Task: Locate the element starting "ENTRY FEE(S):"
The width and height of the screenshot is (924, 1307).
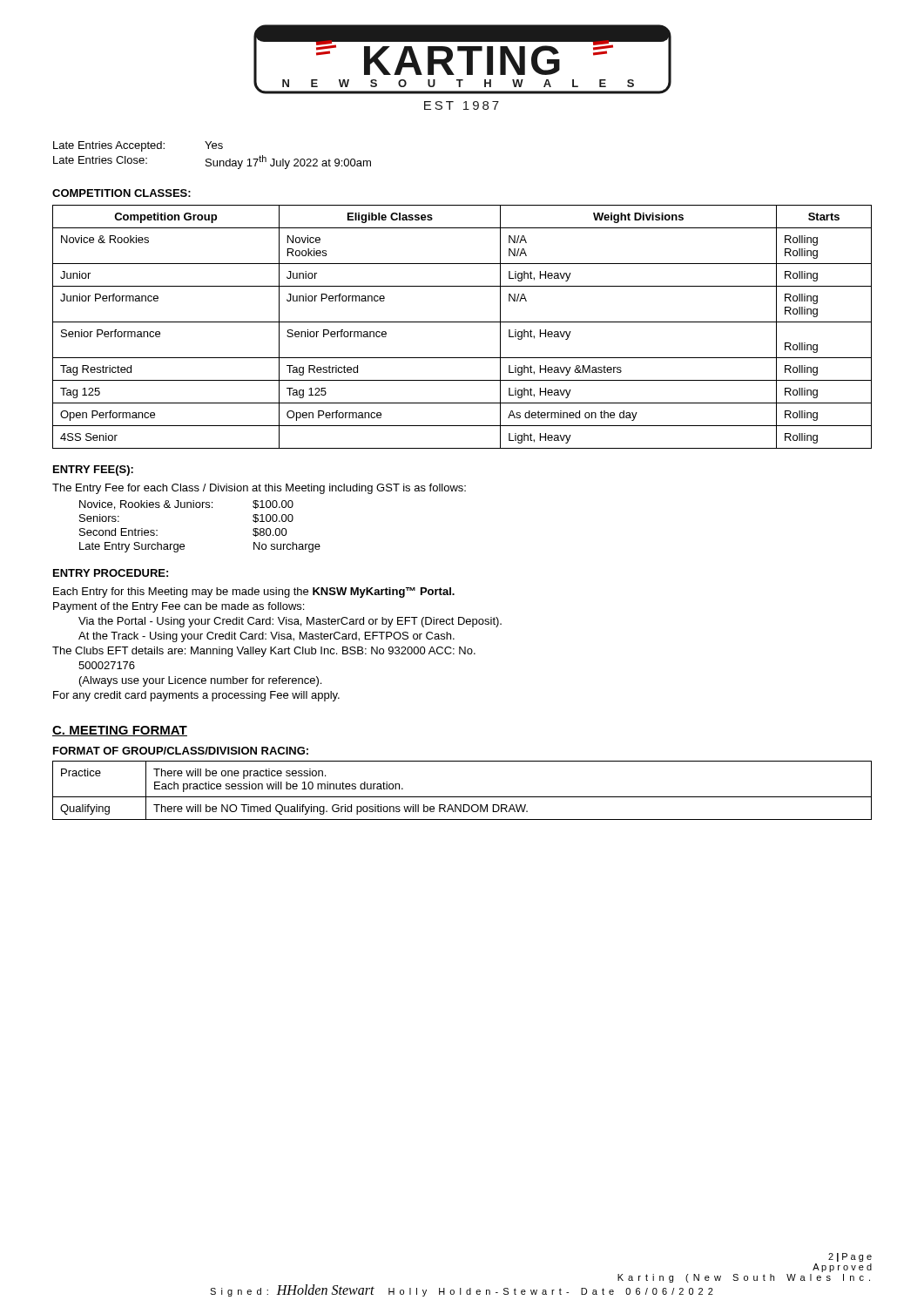Action: coord(93,469)
